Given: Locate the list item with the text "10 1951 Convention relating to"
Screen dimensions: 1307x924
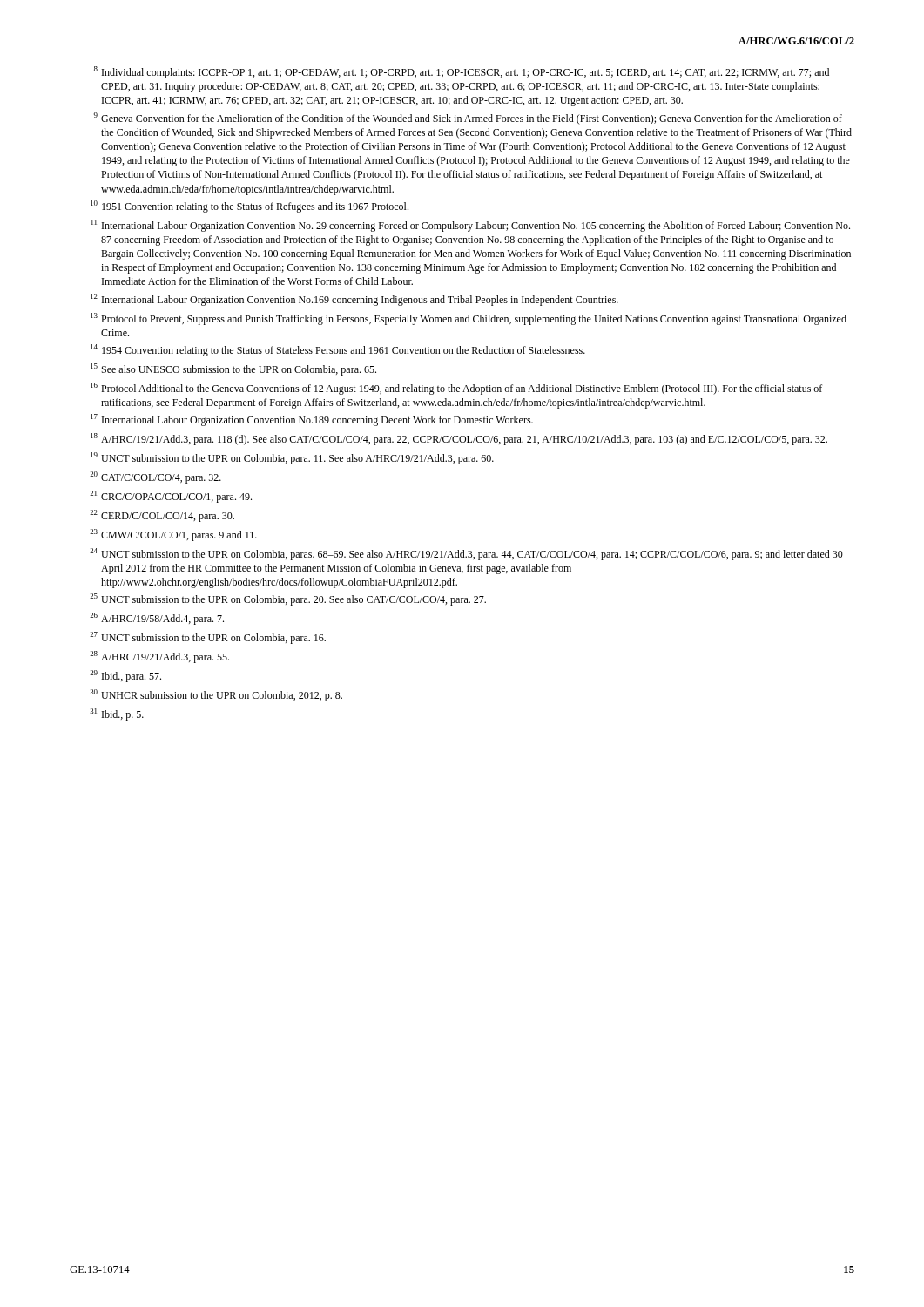Looking at the screenshot, I should point(250,207).
